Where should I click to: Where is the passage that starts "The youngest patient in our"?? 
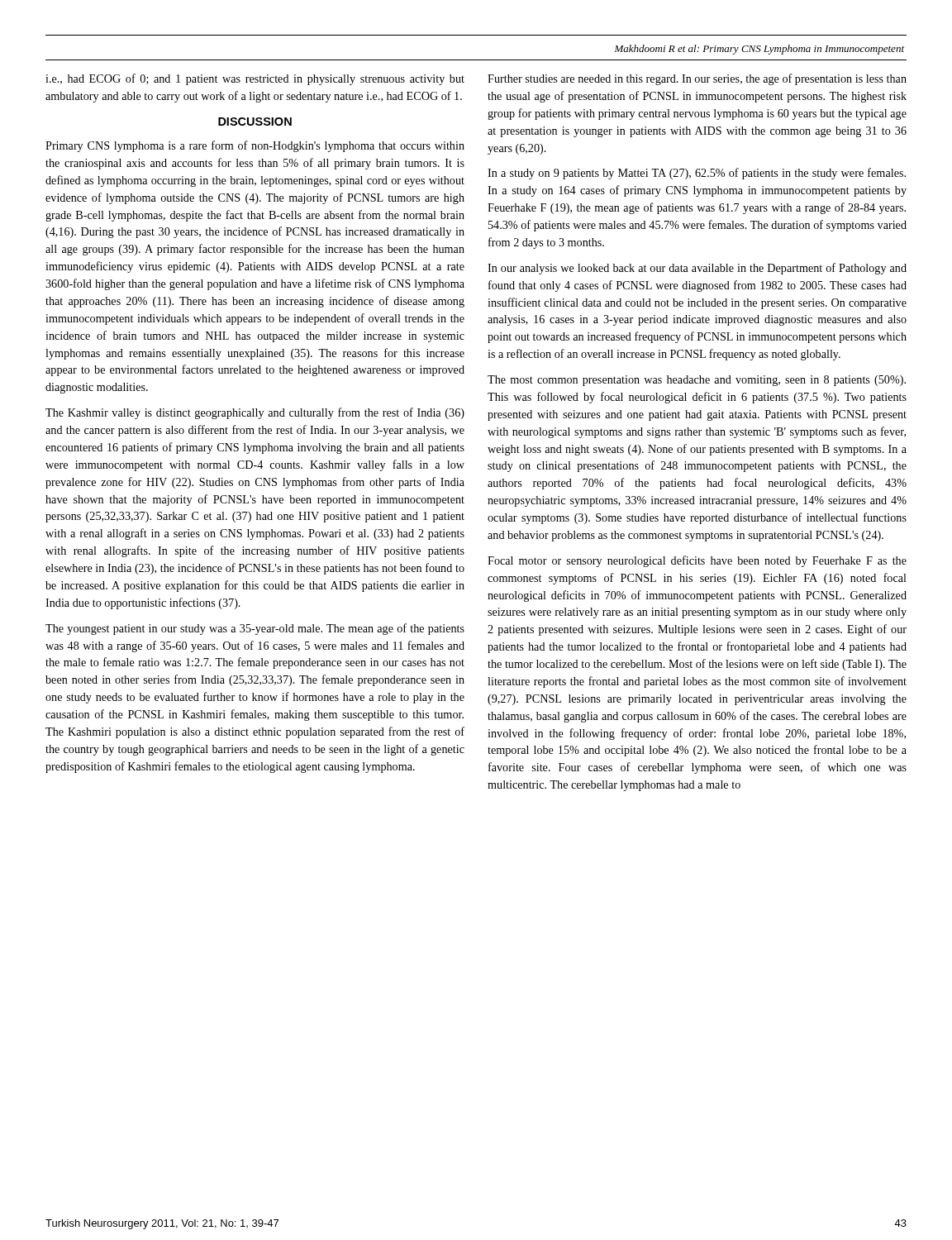pyautogui.click(x=255, y=697)
